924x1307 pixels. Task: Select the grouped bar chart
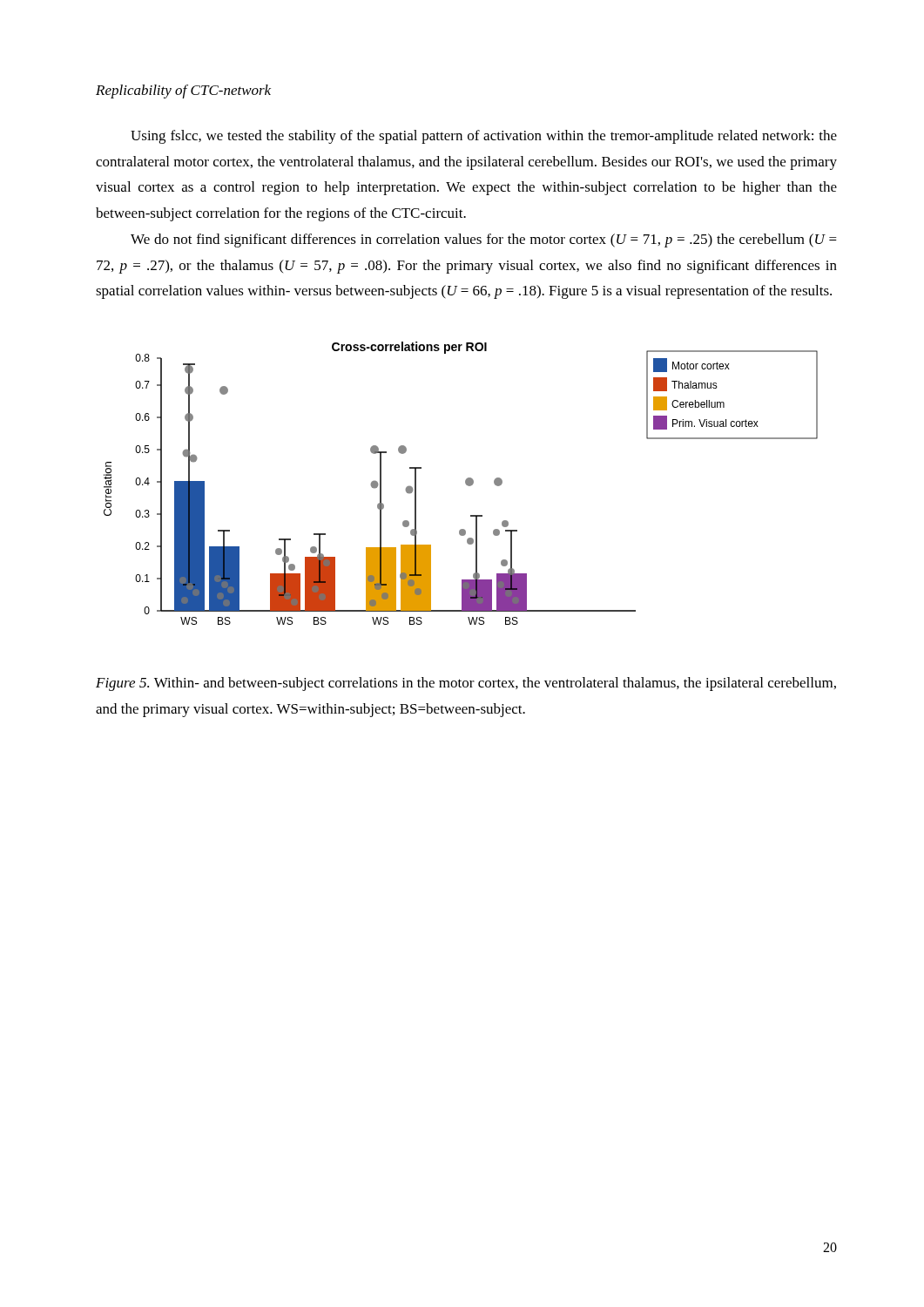[466, 493]
